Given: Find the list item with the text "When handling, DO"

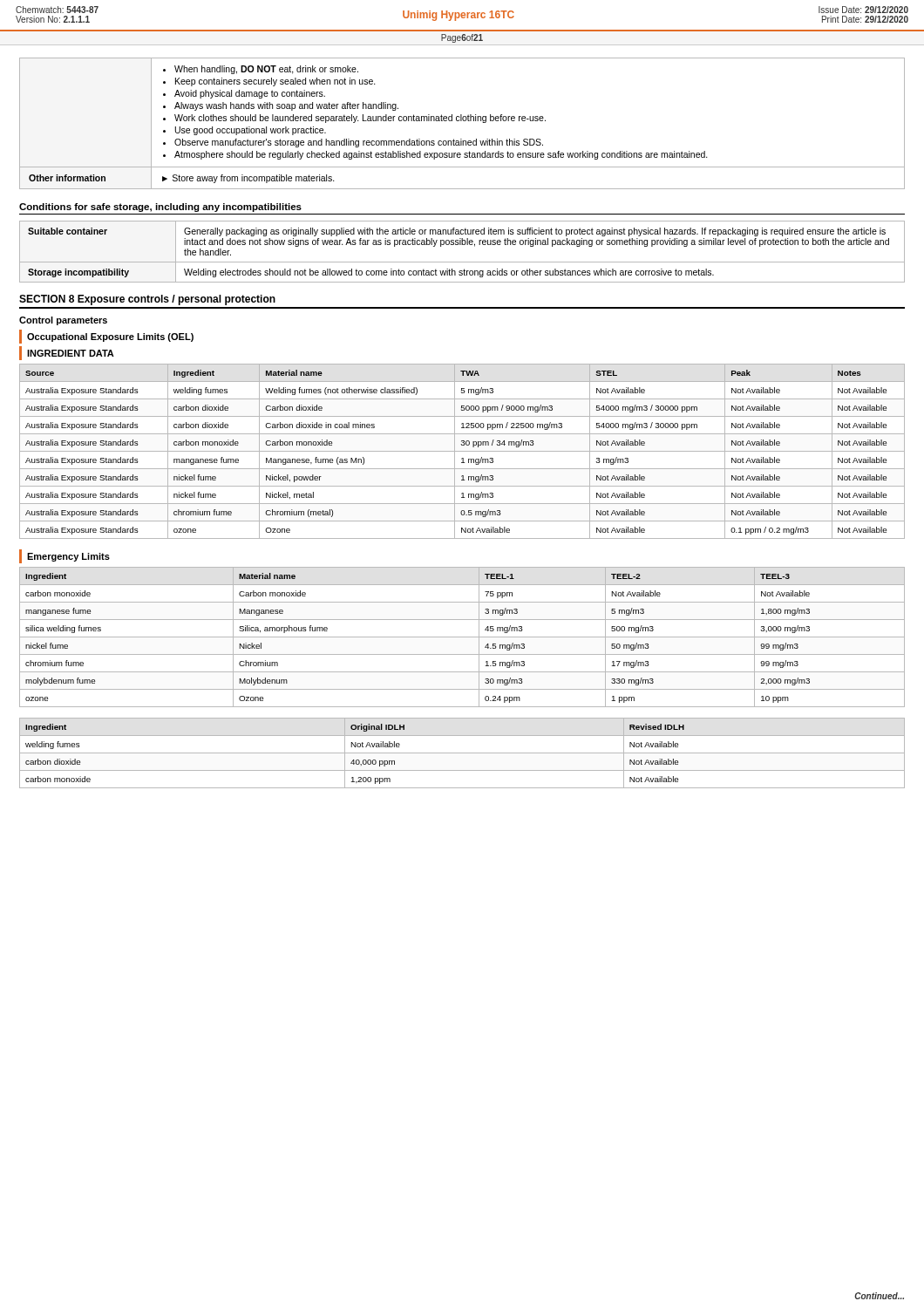Looking at the screenshot, I should point(267,69).
